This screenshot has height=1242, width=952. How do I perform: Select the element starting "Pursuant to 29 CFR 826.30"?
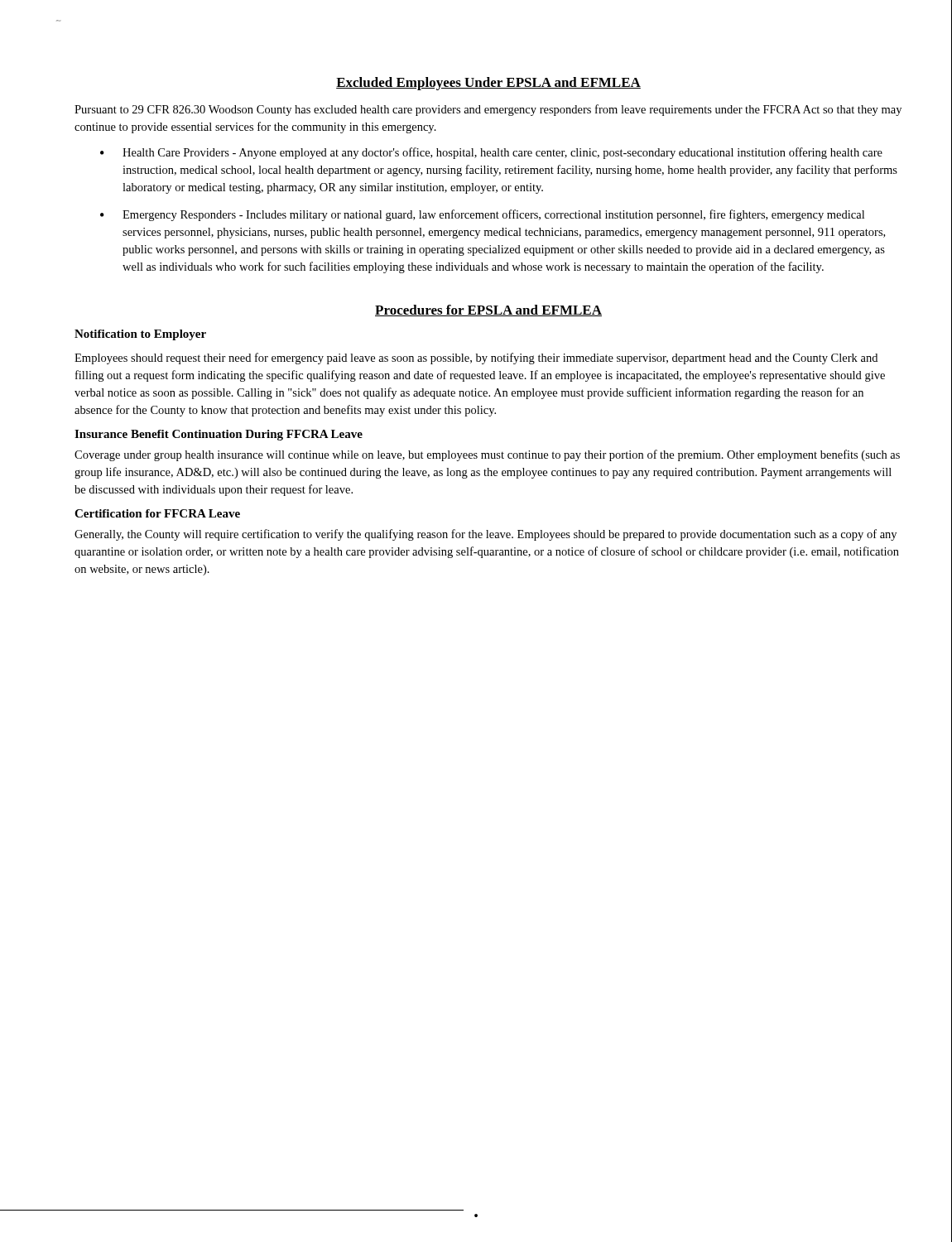click(x=488, y=118)
